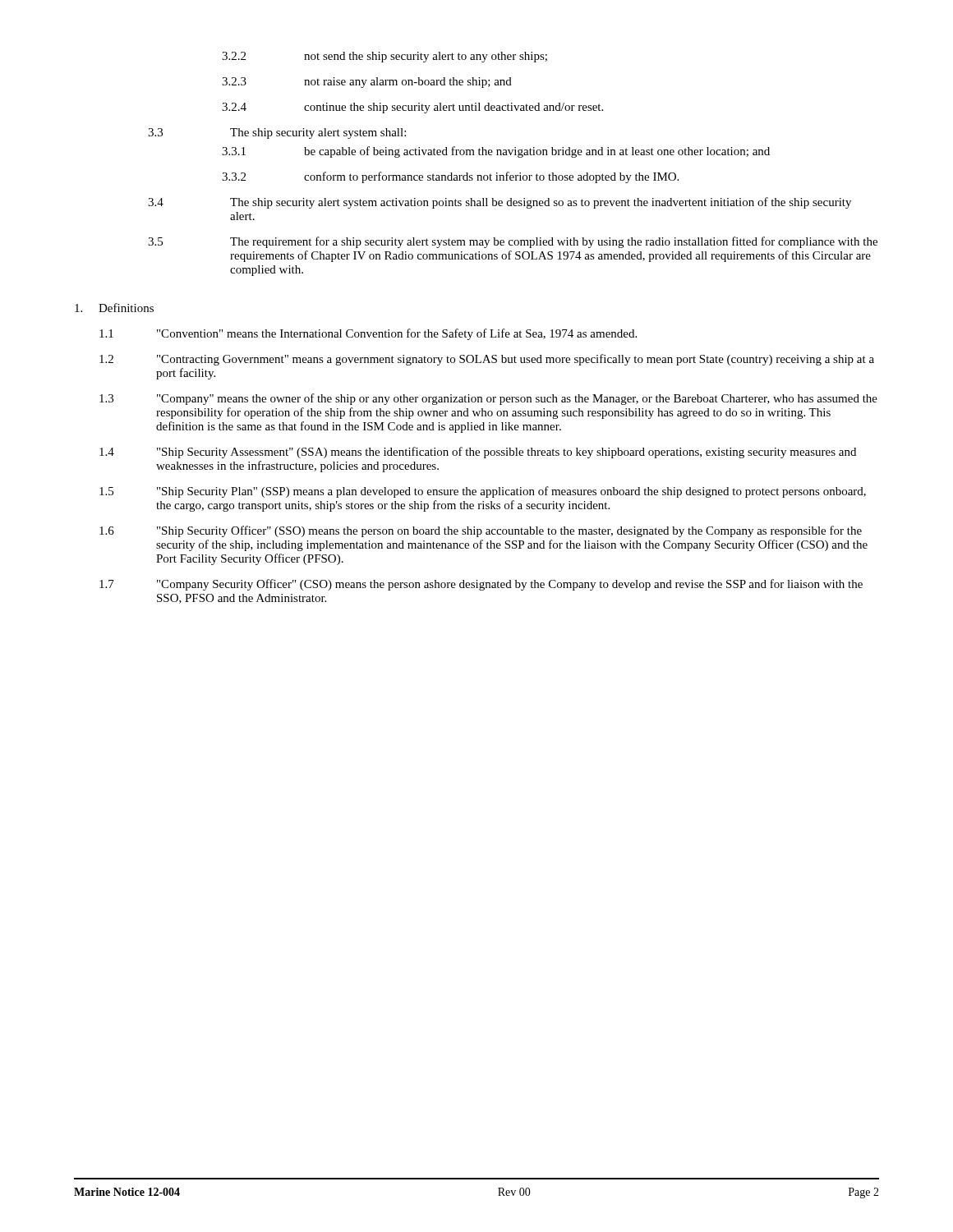
Task: Find the text block starting "2 "Contracting Government" means"
Action: [489, 366]
